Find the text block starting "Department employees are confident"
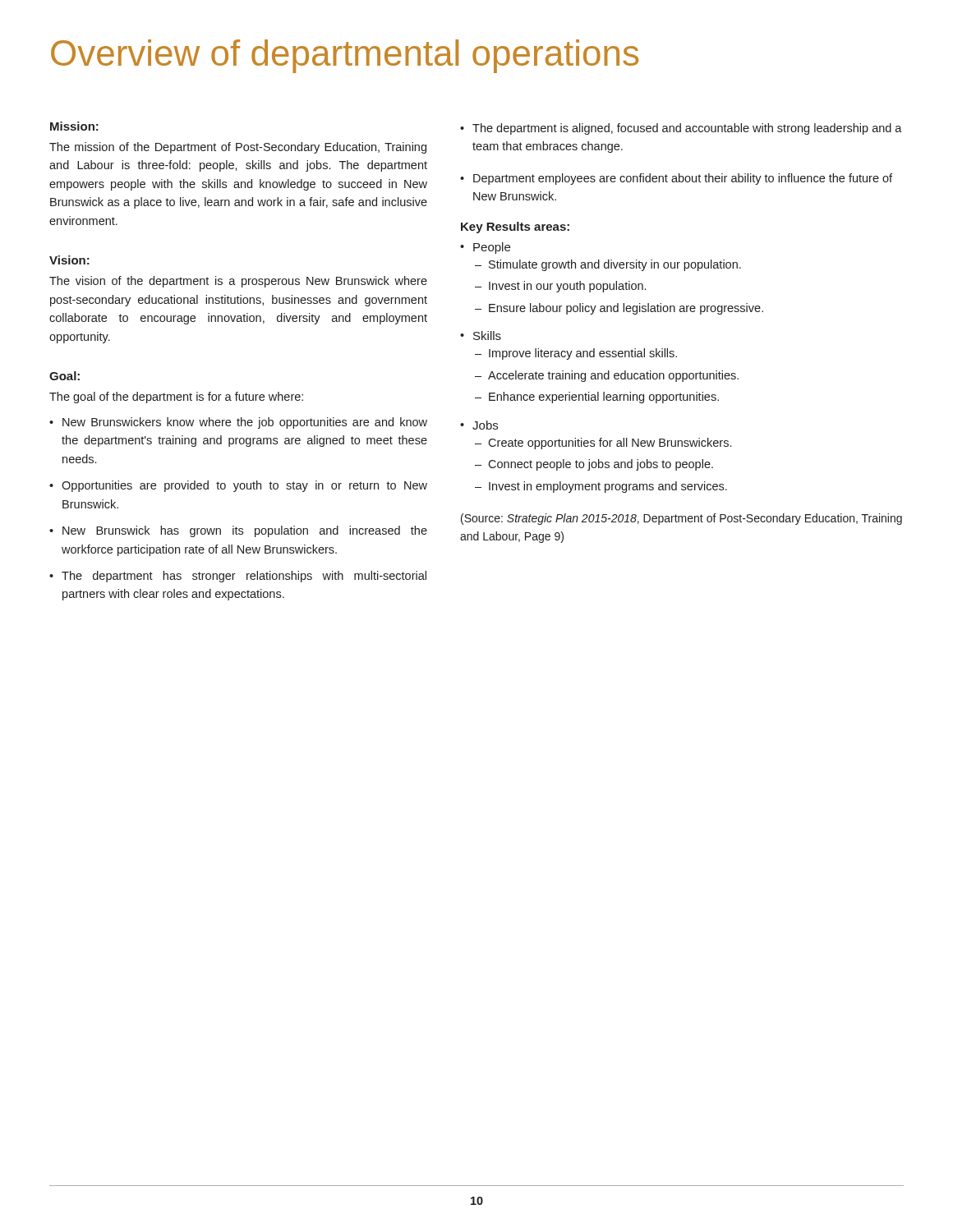The width and height of the screenshot is (953, 1232). tap(682, 188)
